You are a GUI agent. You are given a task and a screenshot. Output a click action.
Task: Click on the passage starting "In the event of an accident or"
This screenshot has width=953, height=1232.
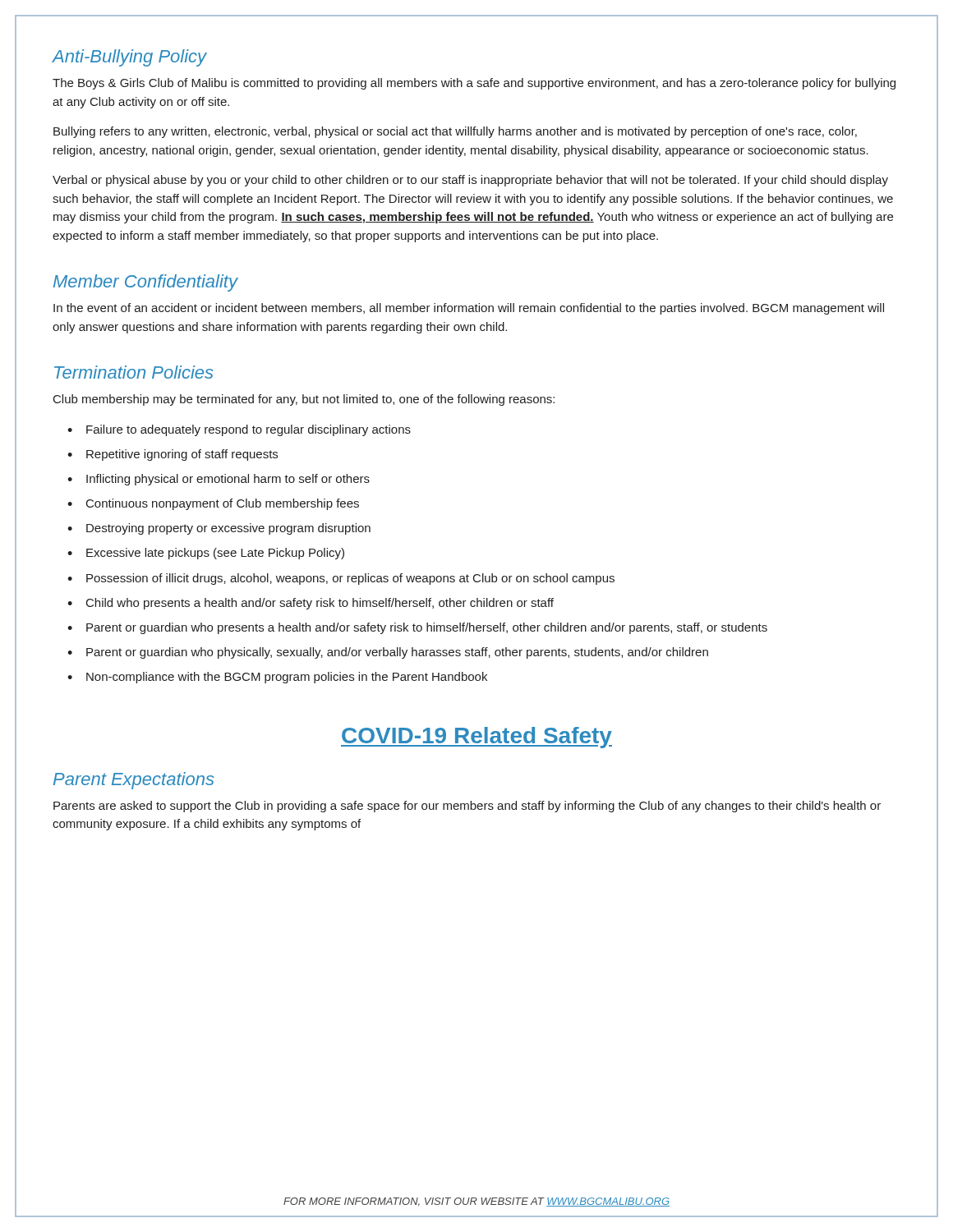tap(476, 317)
